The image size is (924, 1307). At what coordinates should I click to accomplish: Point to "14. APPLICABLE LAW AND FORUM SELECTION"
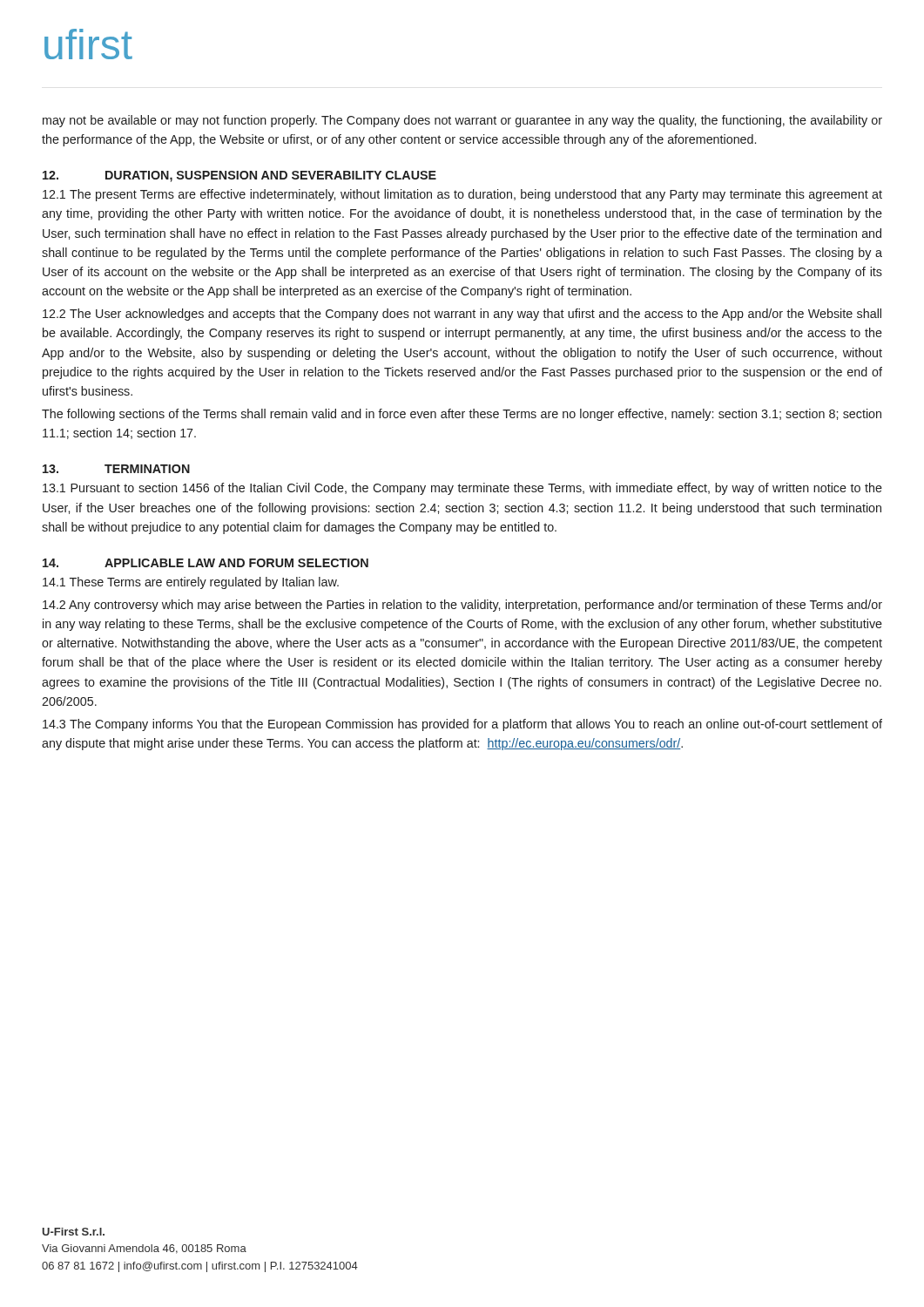[x=205, y=563]
